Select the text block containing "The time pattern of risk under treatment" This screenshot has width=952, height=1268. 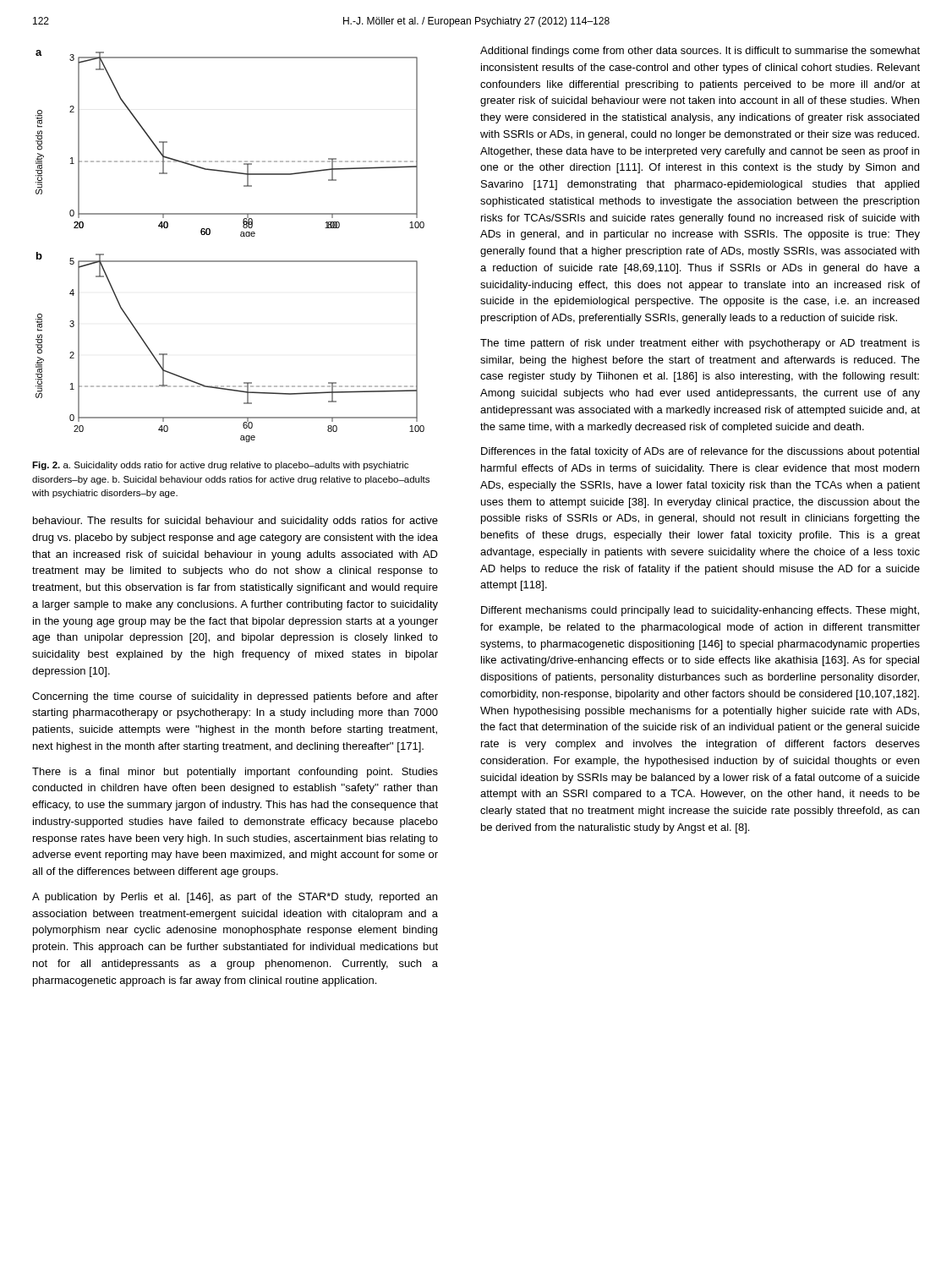(700, 384)
